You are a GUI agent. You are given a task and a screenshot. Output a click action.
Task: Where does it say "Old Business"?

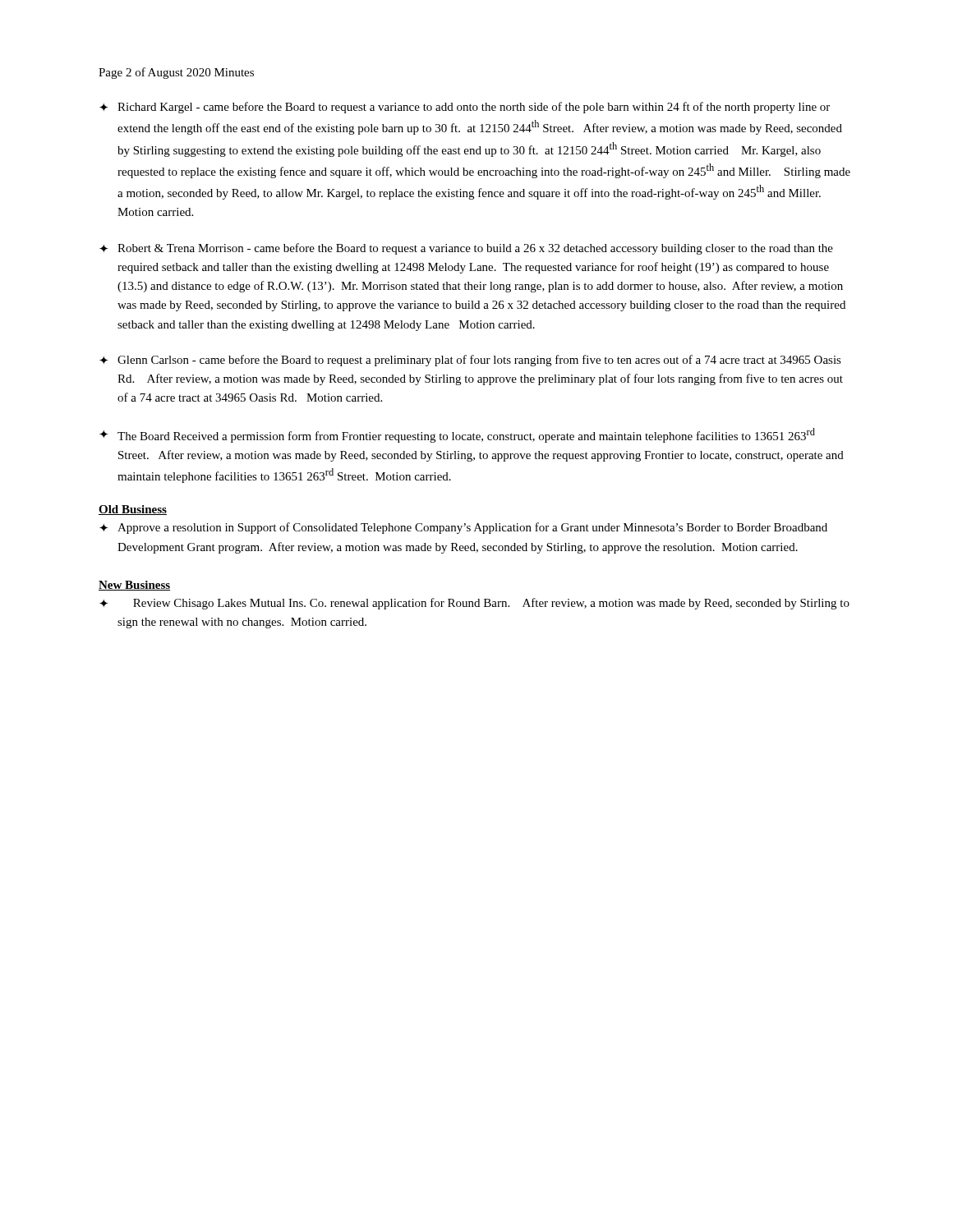133,509
